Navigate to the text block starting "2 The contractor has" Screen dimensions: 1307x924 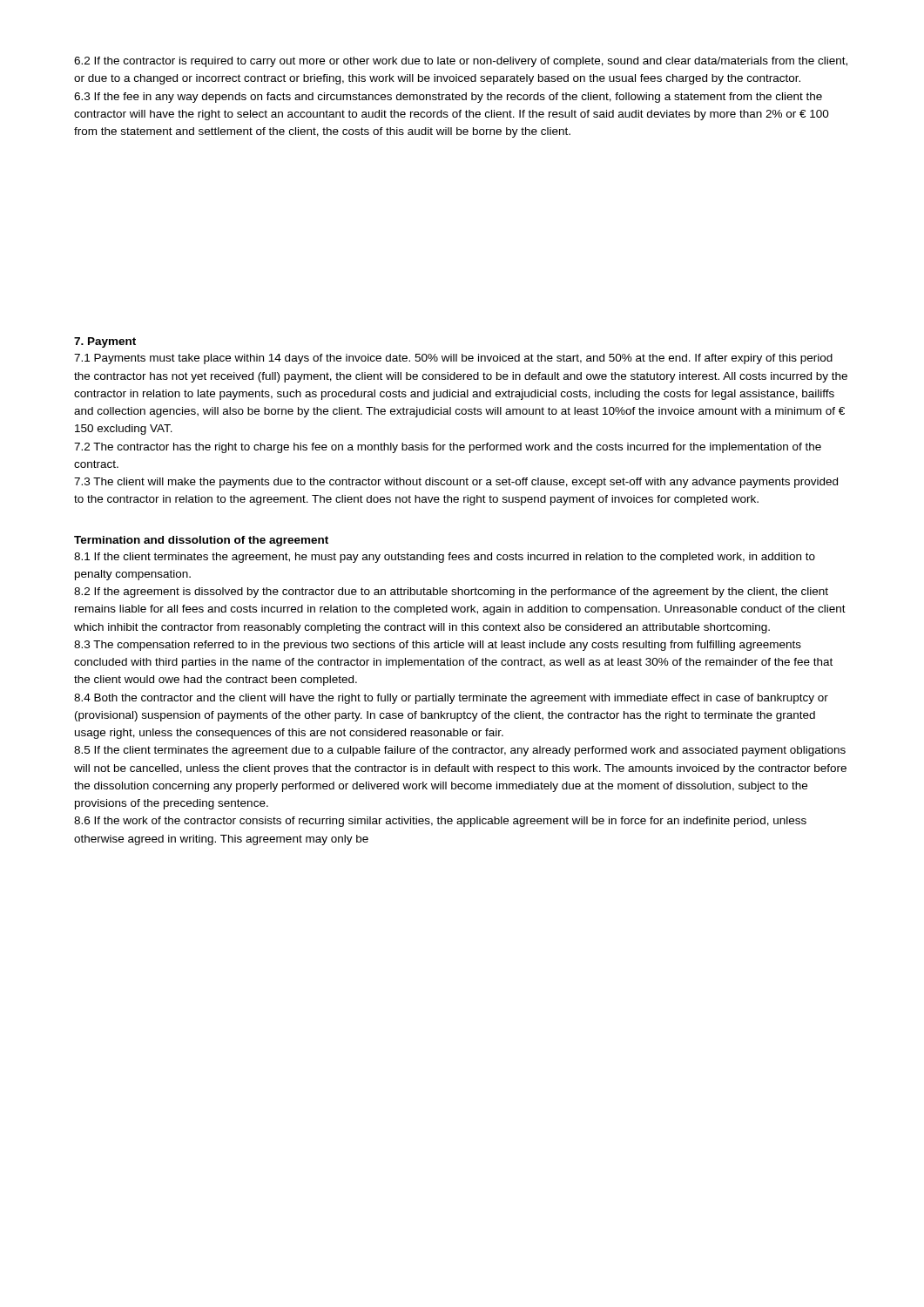[448, 455]
